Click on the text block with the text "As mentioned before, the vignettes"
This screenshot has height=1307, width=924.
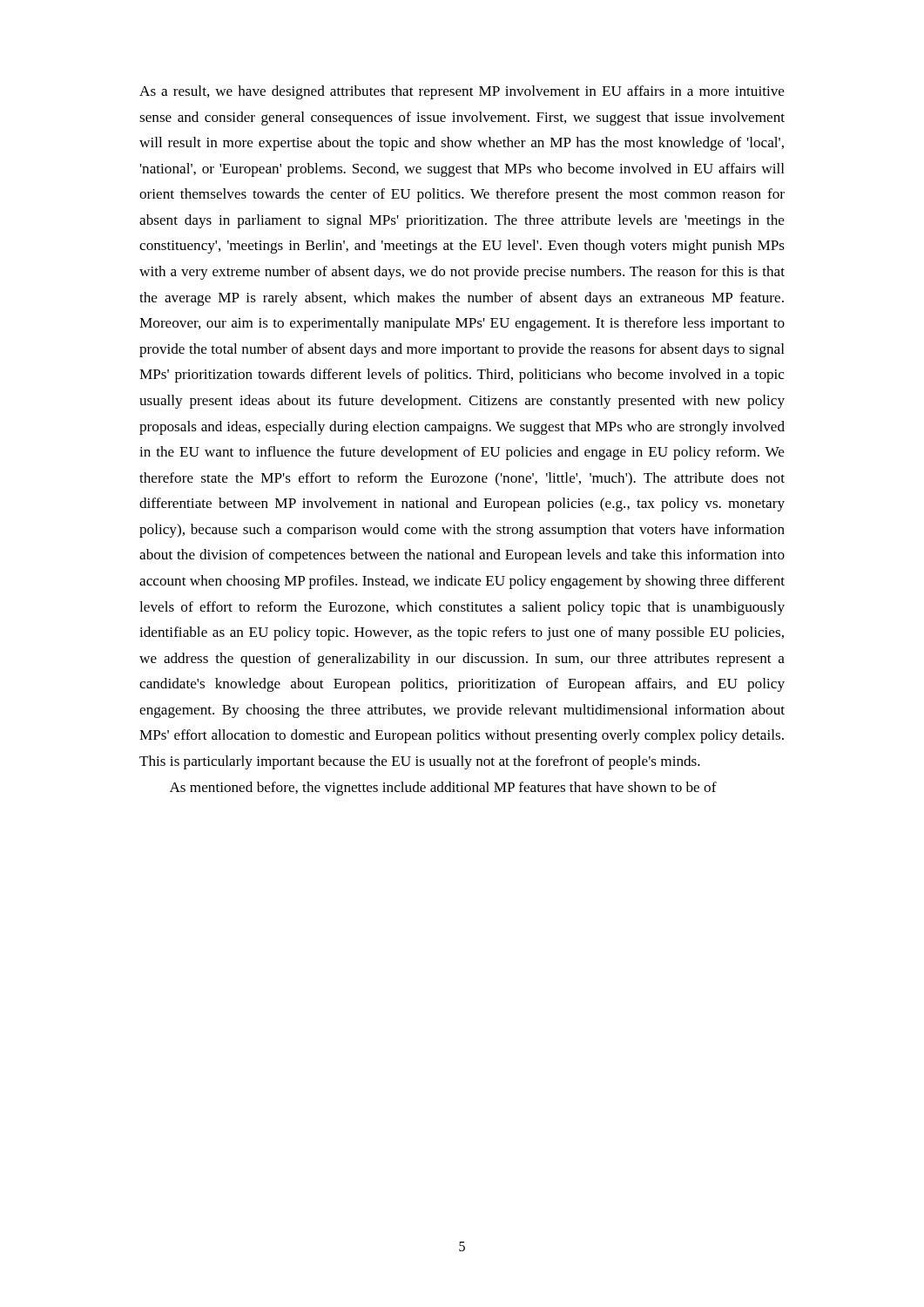[x=443, y=787]
